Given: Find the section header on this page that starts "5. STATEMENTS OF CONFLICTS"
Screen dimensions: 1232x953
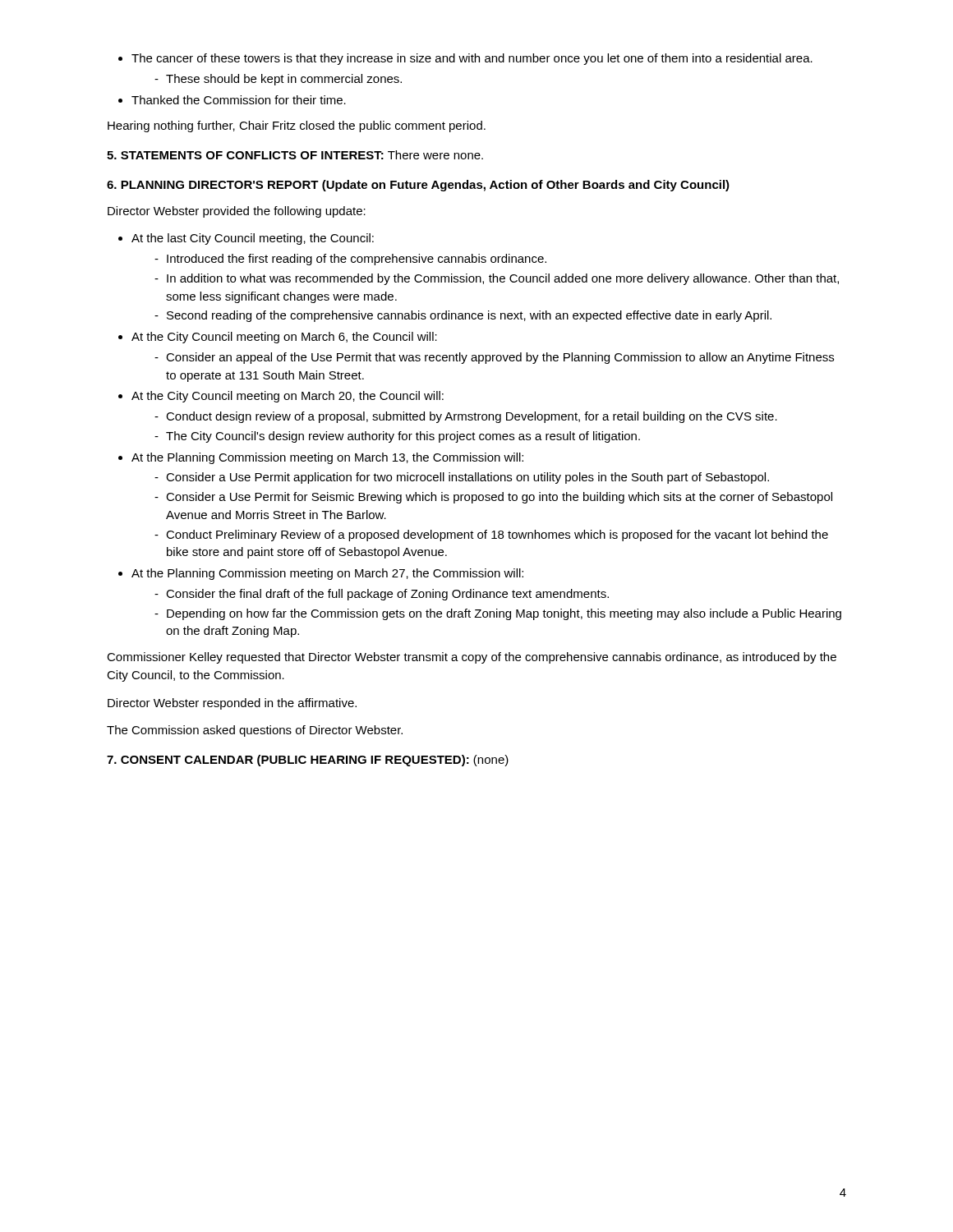Looking at the screenshot, I should click(295, 155).
